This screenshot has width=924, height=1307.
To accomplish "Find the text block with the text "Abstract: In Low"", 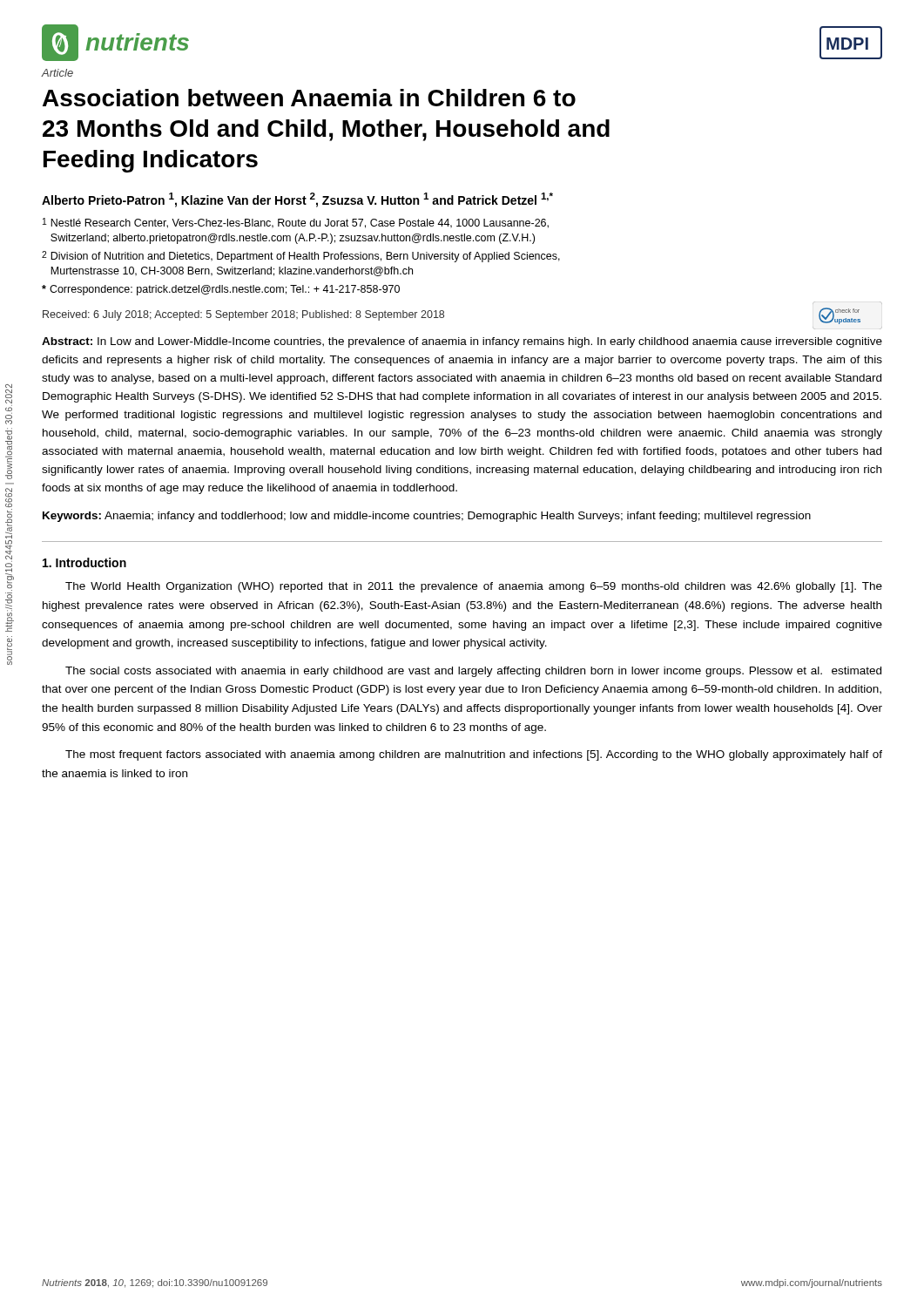I will tap(462, 414).
